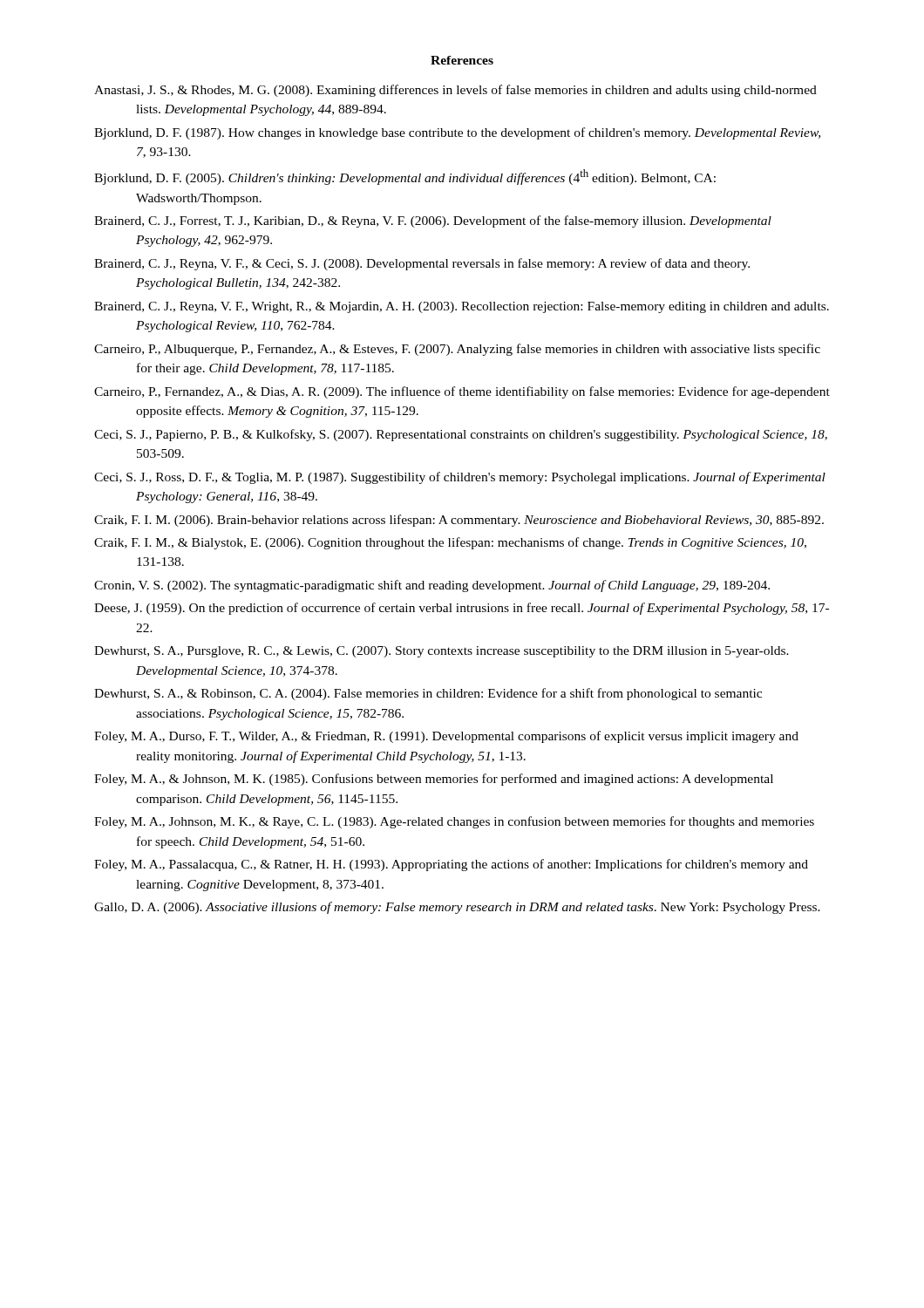
Task: Click the passage that begins "Deese, J. (1959)."
Action: pyautogui.click(x=462, y=617)
